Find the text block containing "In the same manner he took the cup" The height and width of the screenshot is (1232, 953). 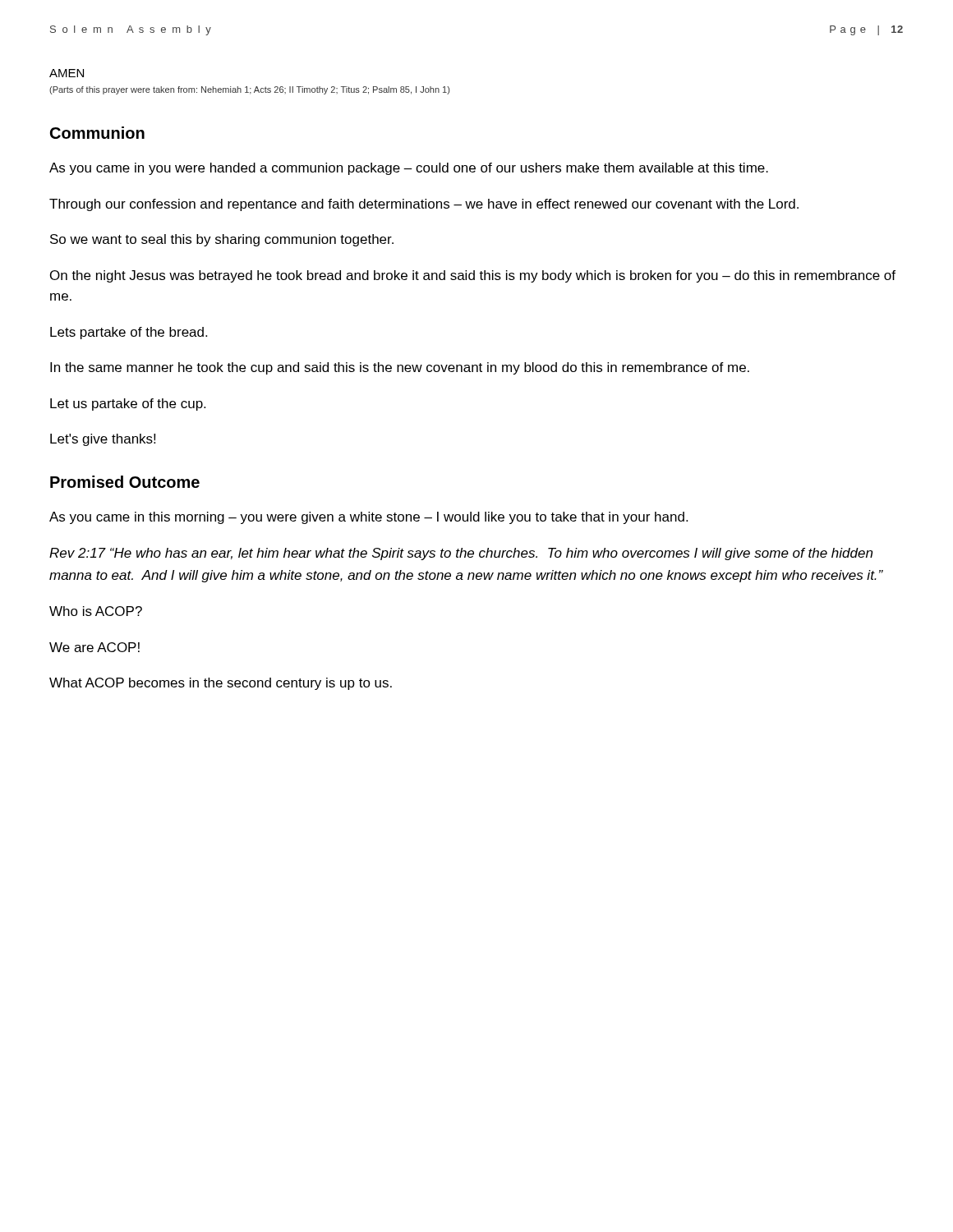coord(400,368)
